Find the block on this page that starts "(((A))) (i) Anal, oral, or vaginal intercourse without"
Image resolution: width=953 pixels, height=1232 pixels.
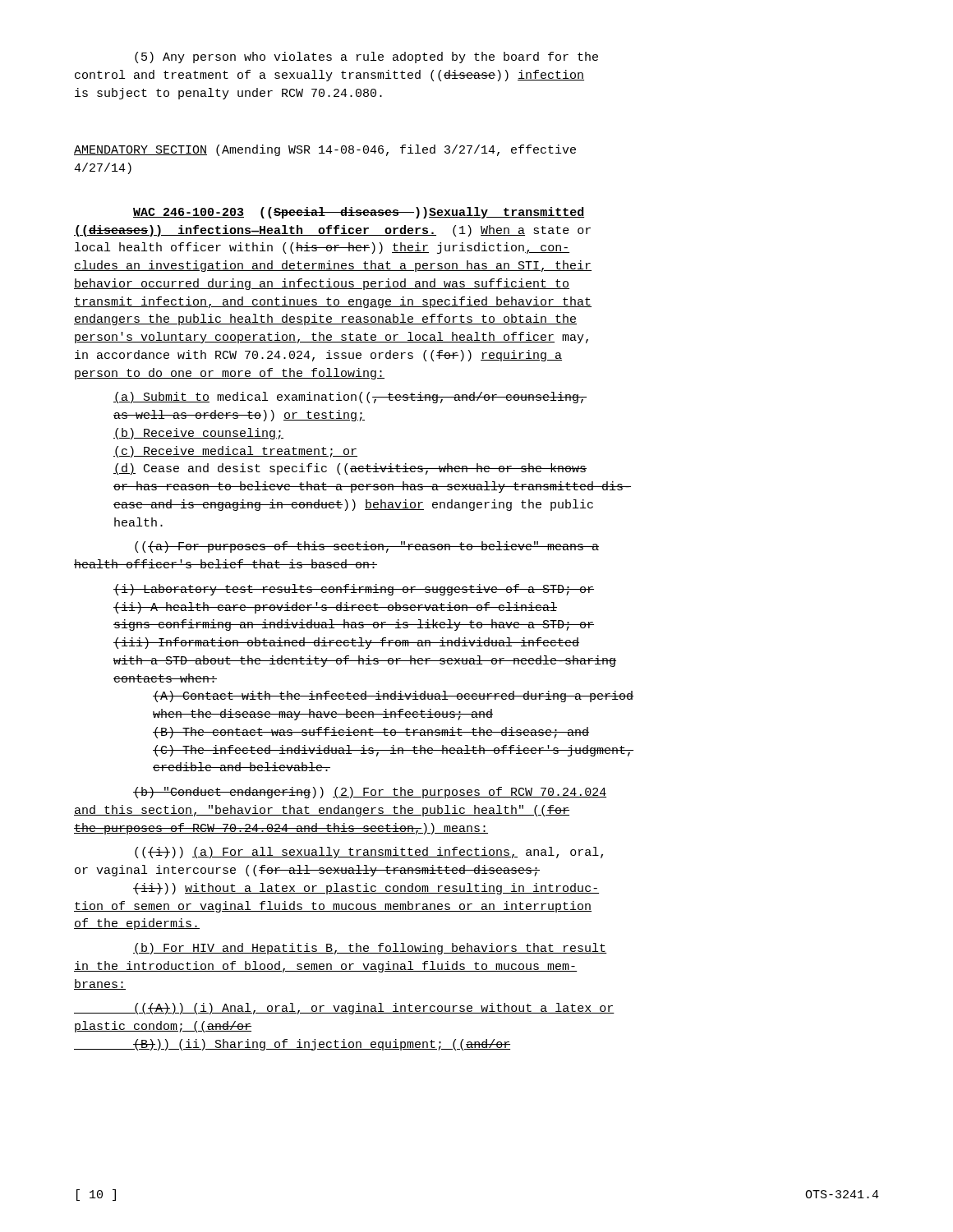344,1027
